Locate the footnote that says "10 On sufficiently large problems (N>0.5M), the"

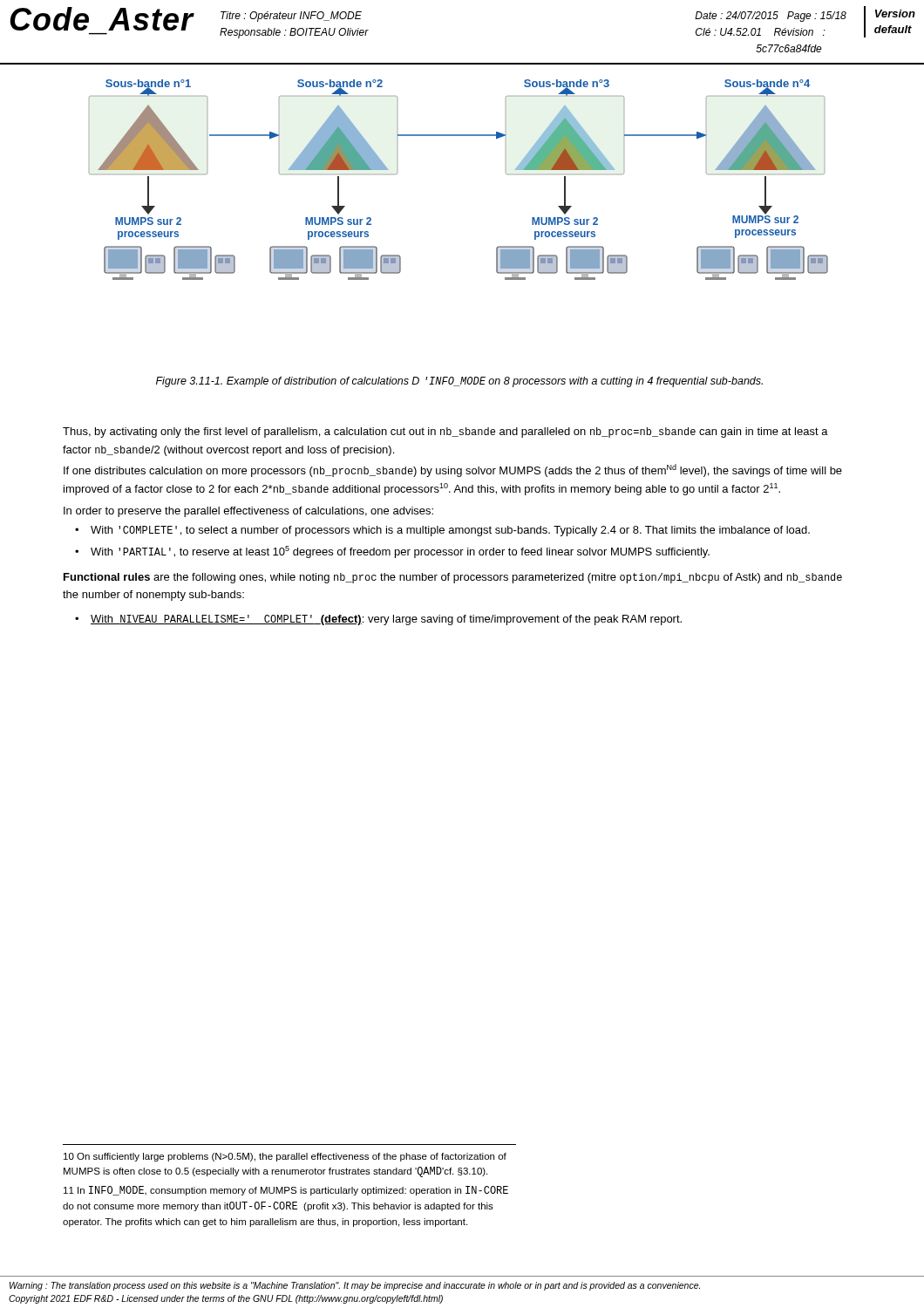coord(289,1189)
